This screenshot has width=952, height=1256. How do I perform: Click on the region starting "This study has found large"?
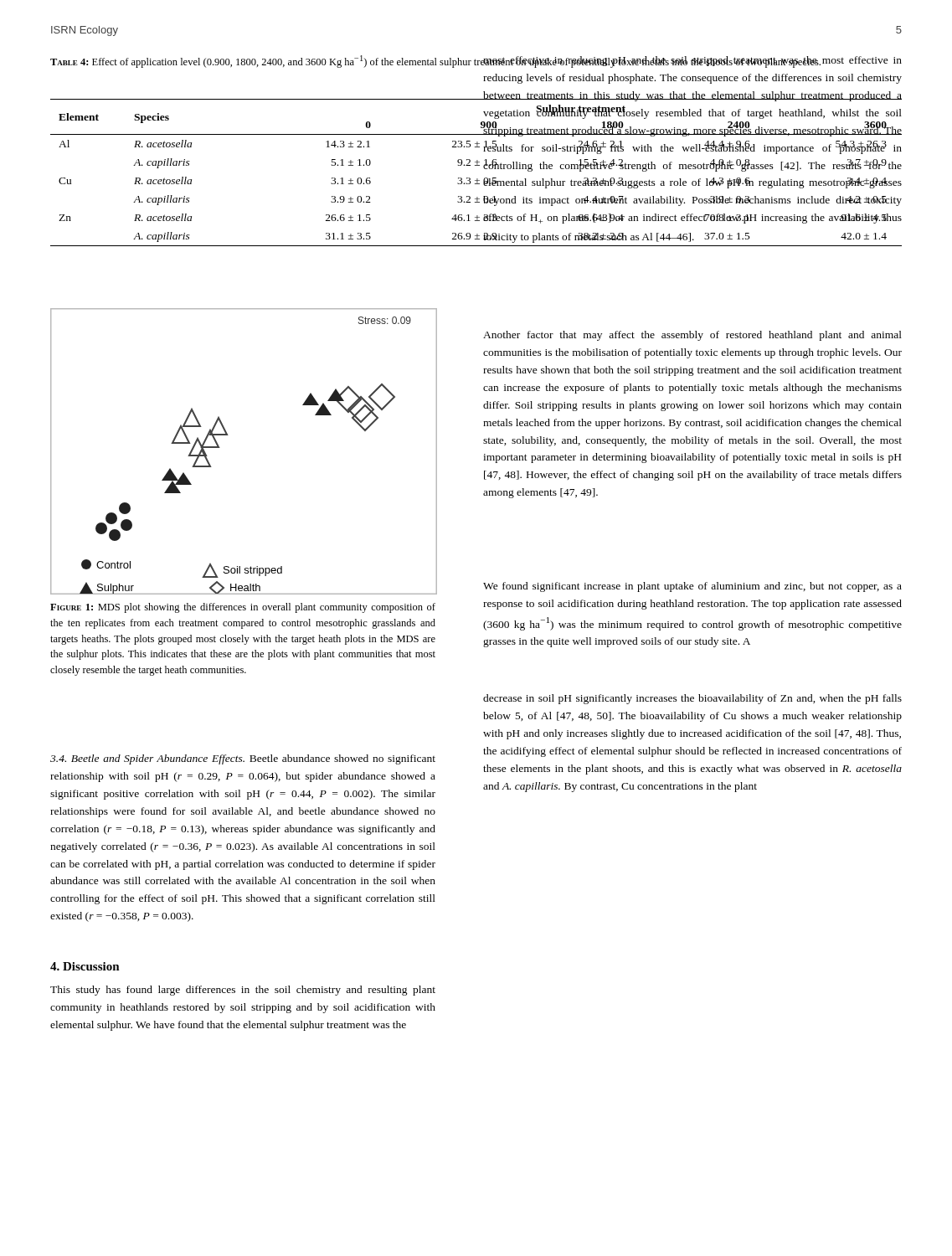click(243, 1007)
